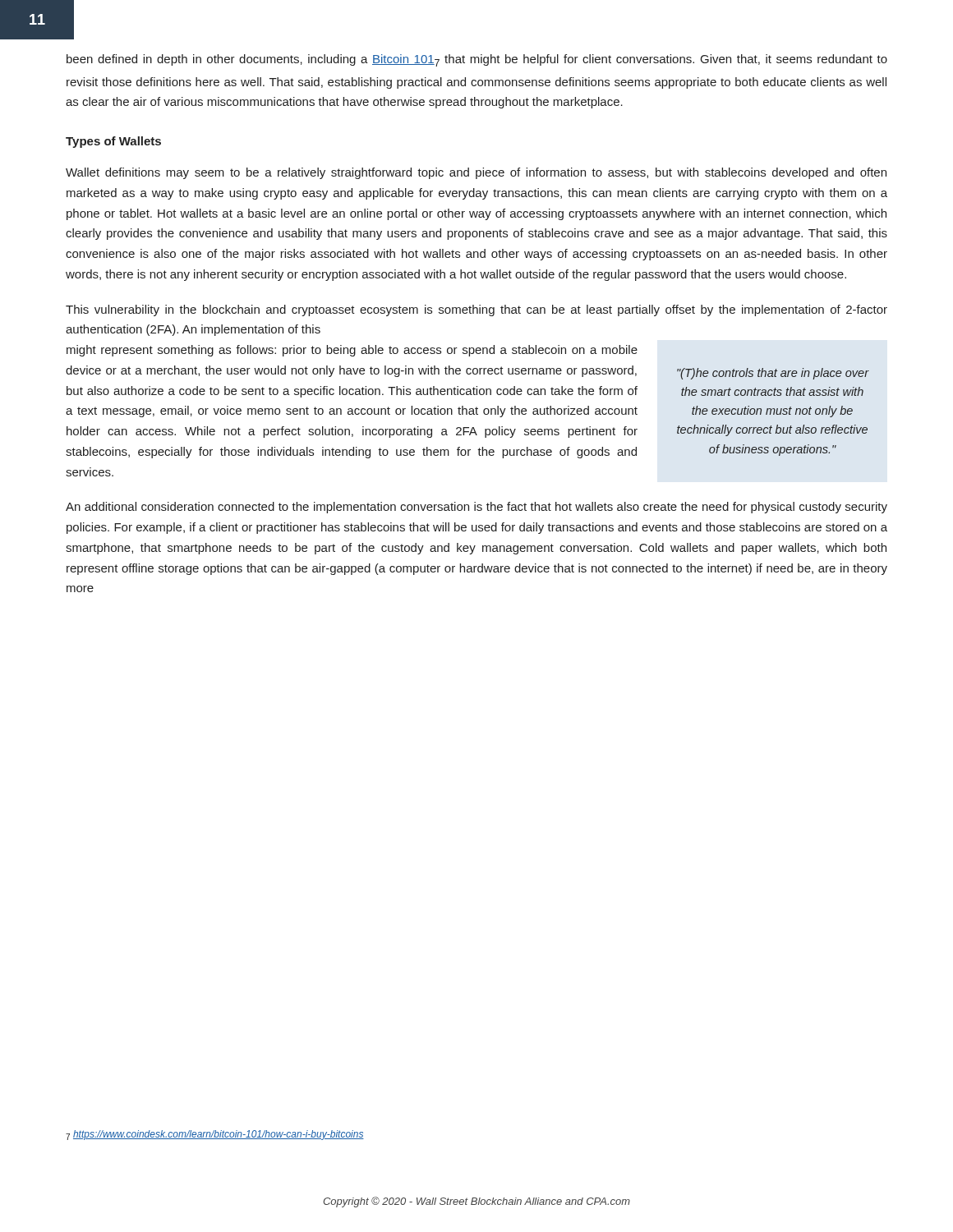The width and height of the screenshot is (953, 1232).
Task: Locate the text block starting "Types of Wallets"
Action: coord(114,141)
